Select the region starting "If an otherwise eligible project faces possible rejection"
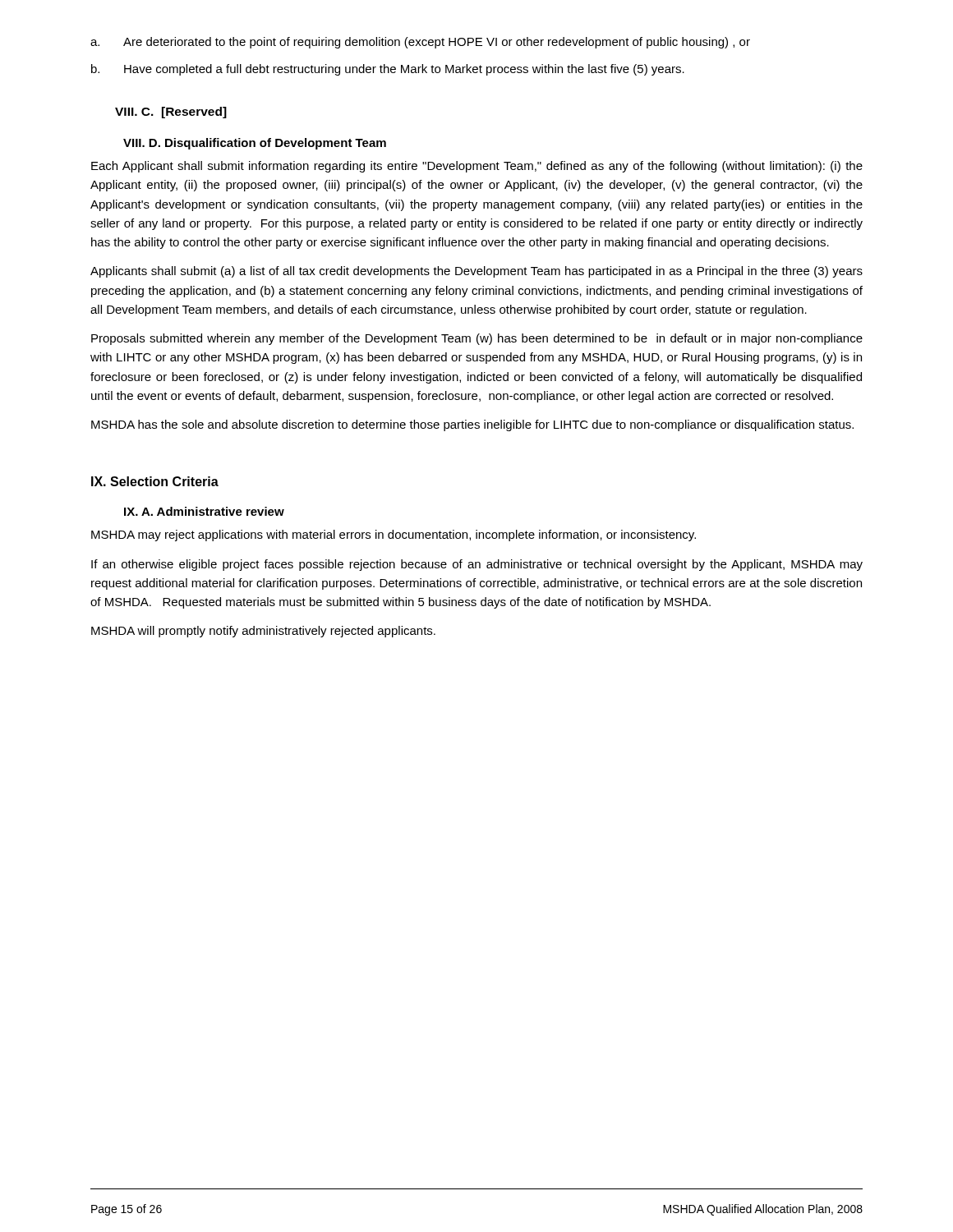The image size is (953, 1232). (476, 583)
